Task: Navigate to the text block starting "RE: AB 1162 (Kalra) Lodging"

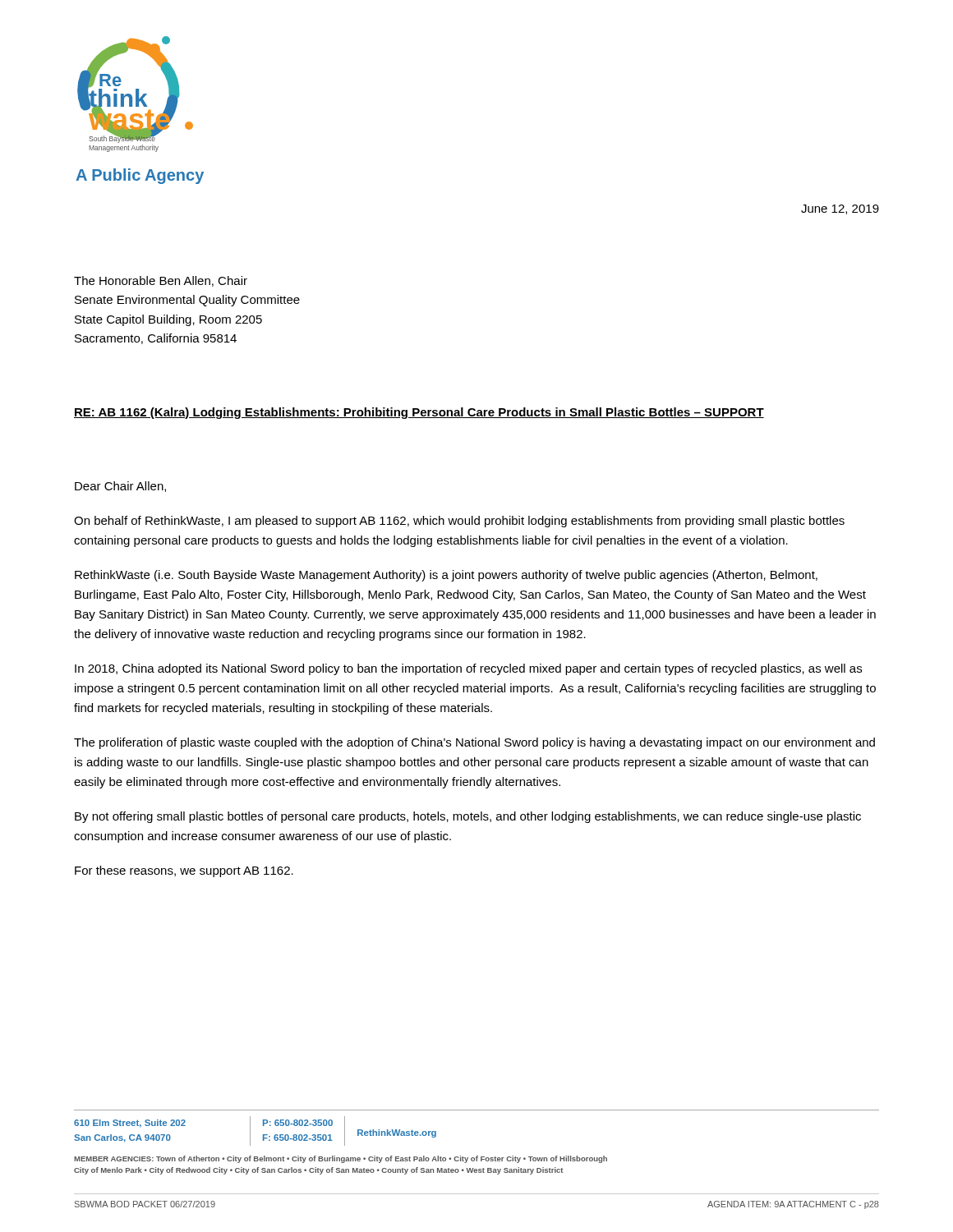Action: pos(419,412)
